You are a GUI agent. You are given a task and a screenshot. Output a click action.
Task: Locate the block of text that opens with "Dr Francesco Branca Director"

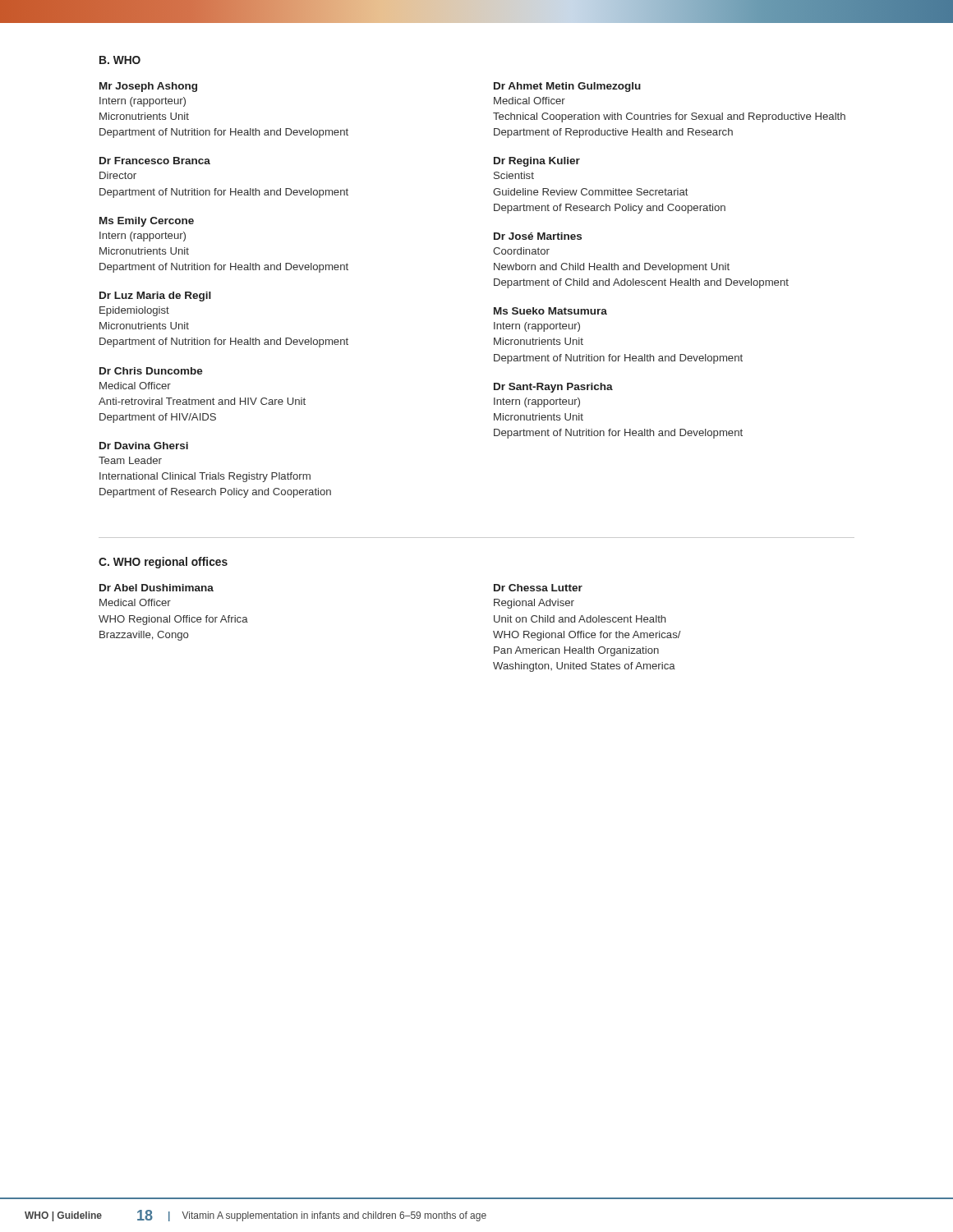coord(279,177)
